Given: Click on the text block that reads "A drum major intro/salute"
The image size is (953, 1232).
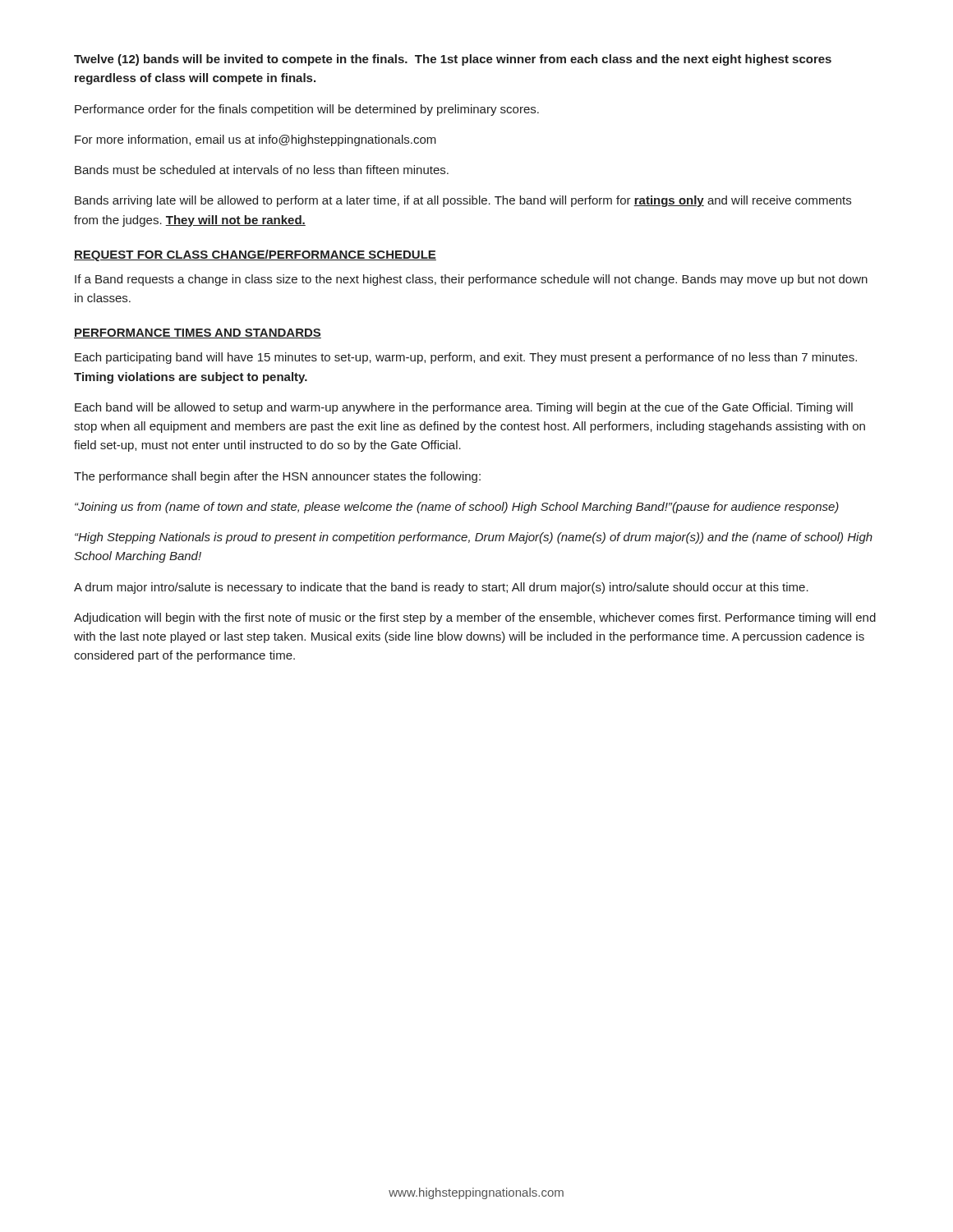Looking at the screenshot, I should click(441, 586).
